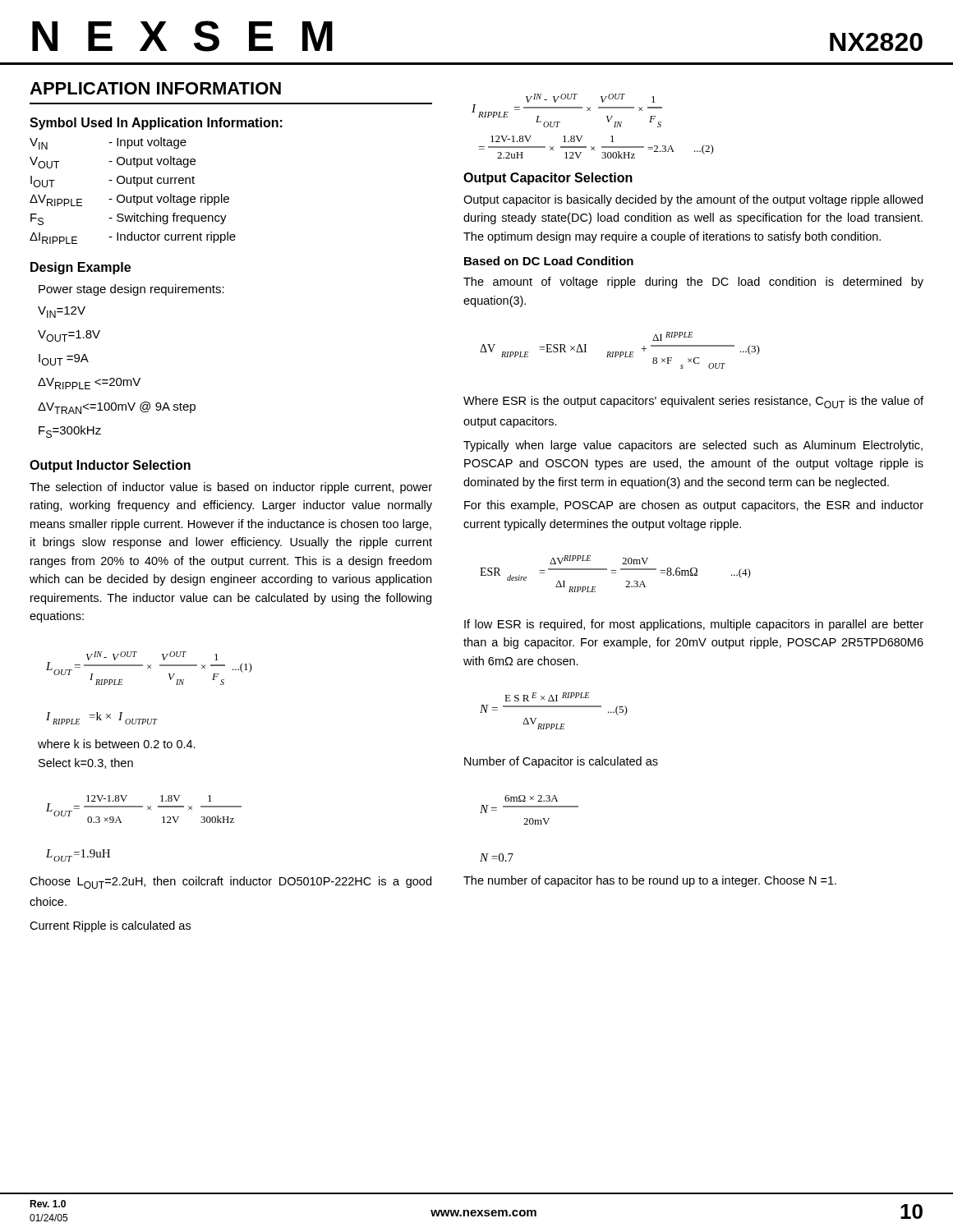Click on the text block starting "If low ESR"
Screen dimensions: 1232x953
point(693,642)
